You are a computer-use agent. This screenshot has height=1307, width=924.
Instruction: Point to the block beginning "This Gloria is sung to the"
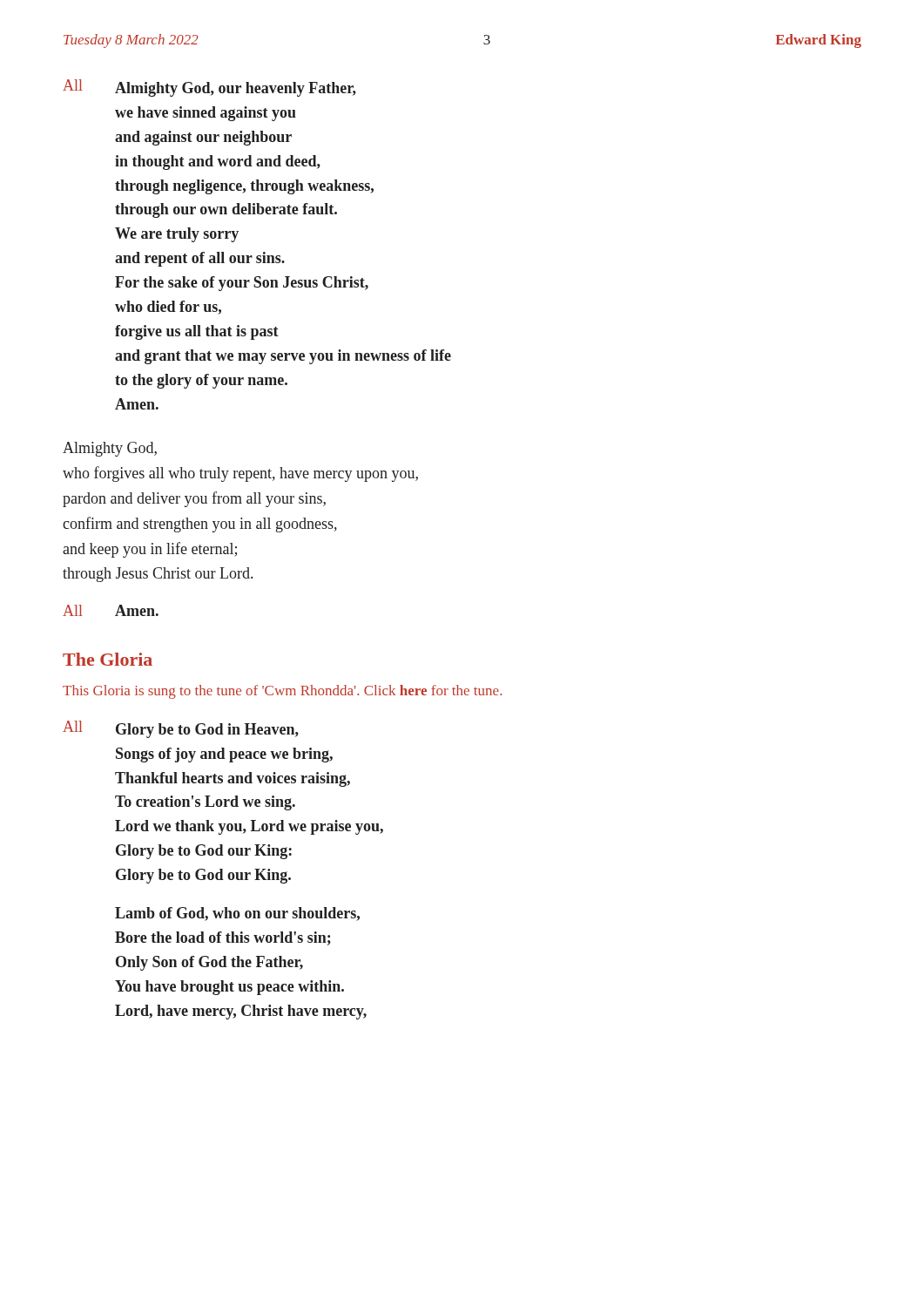tap(283, 691)
